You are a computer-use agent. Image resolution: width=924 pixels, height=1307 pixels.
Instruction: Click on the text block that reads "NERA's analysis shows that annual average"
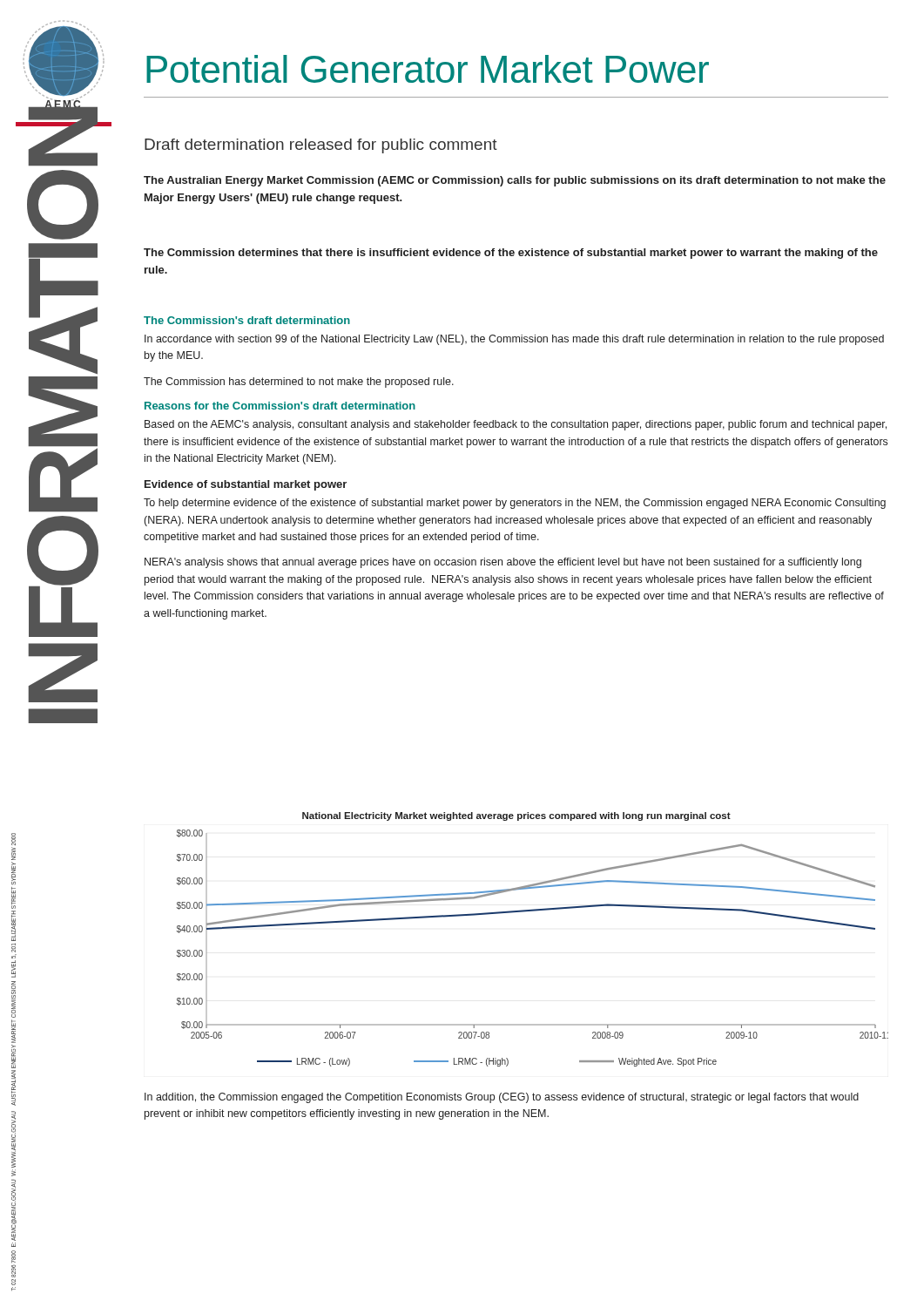point(516,588)
